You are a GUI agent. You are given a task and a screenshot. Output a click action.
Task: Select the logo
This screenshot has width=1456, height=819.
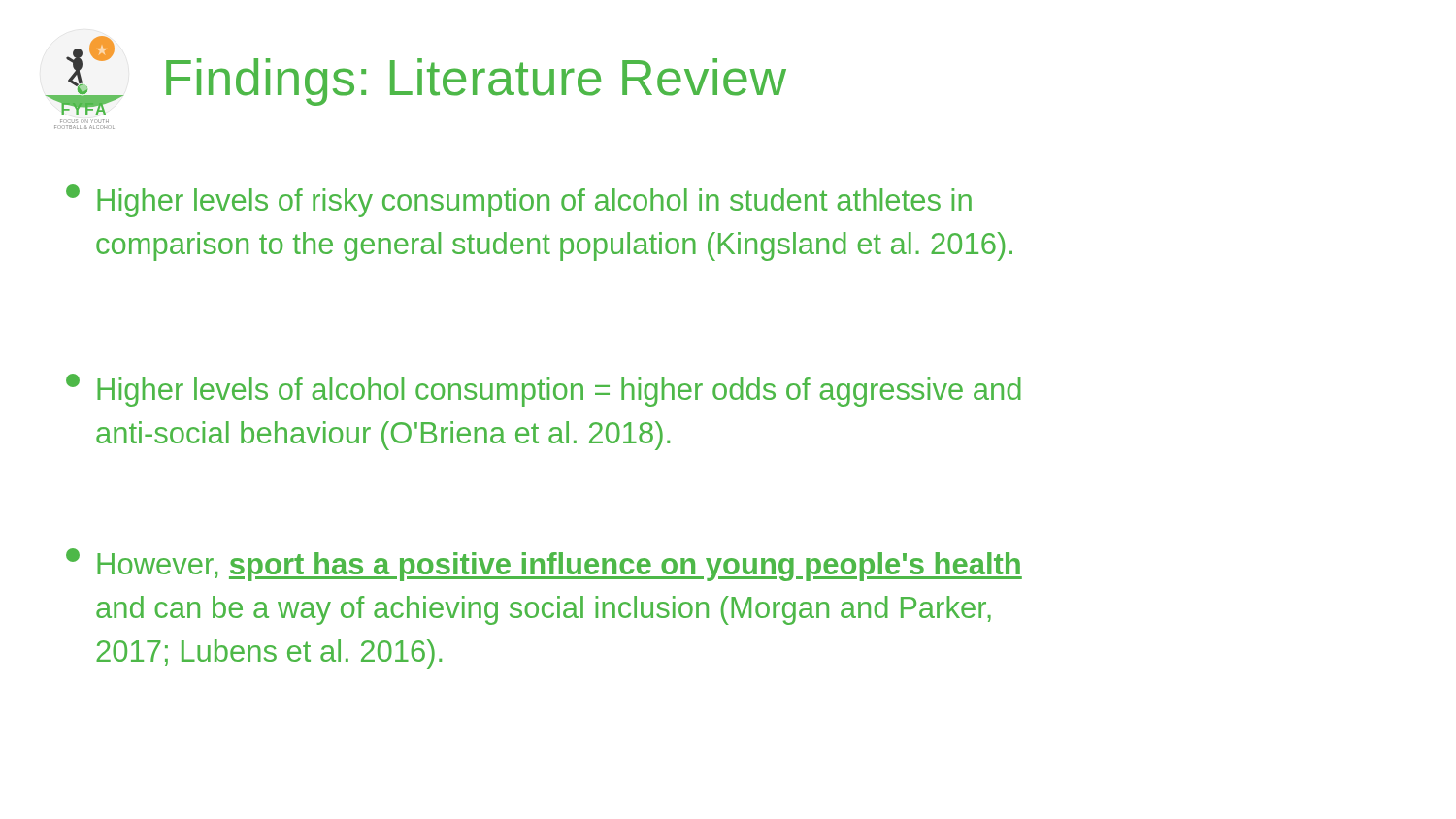coord(85,78)
